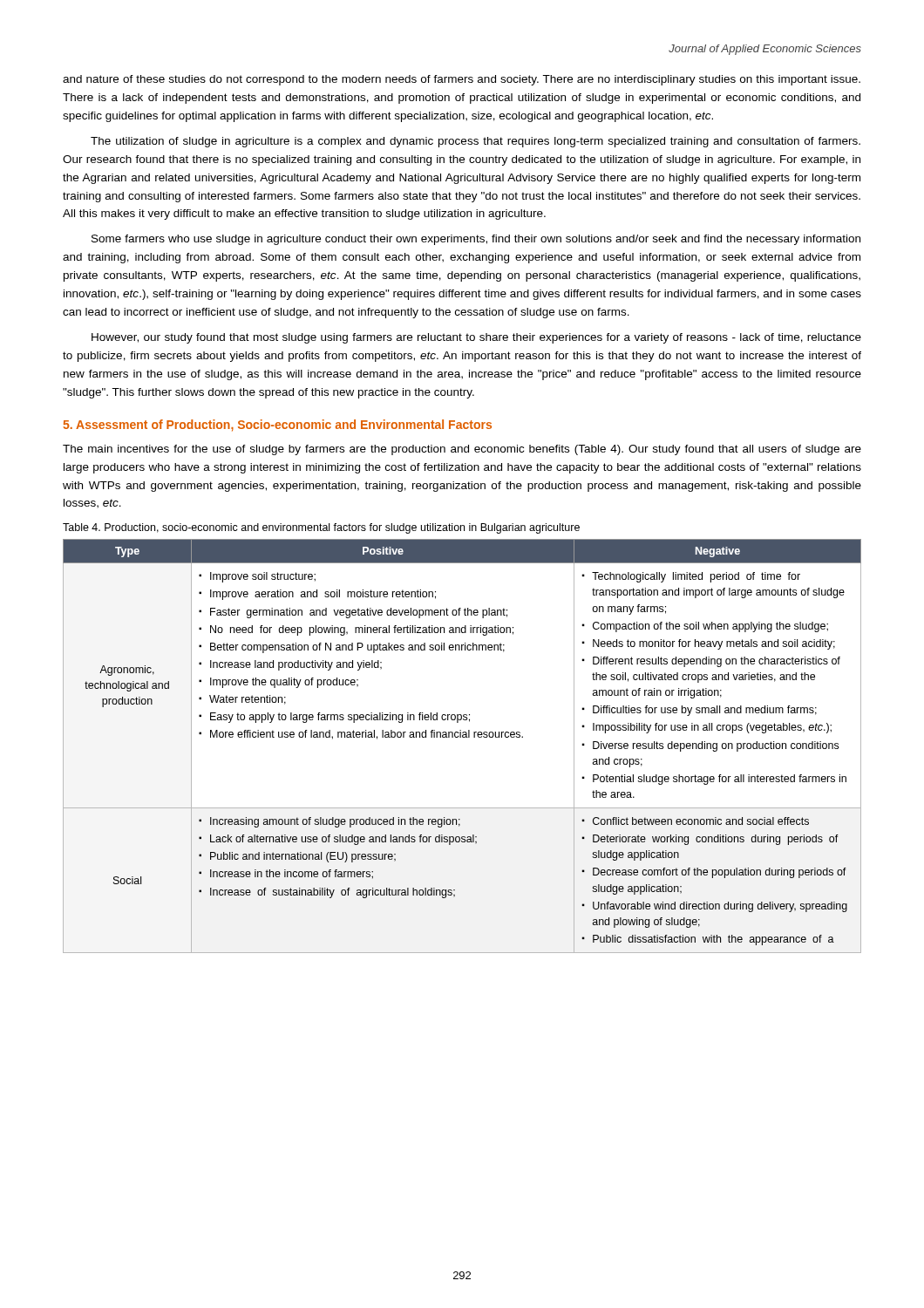Find the section header on this page that starts "5. Assessment of Production,"
The image size is (924, 1308).
pyautogui.click(x=277, y=424)
